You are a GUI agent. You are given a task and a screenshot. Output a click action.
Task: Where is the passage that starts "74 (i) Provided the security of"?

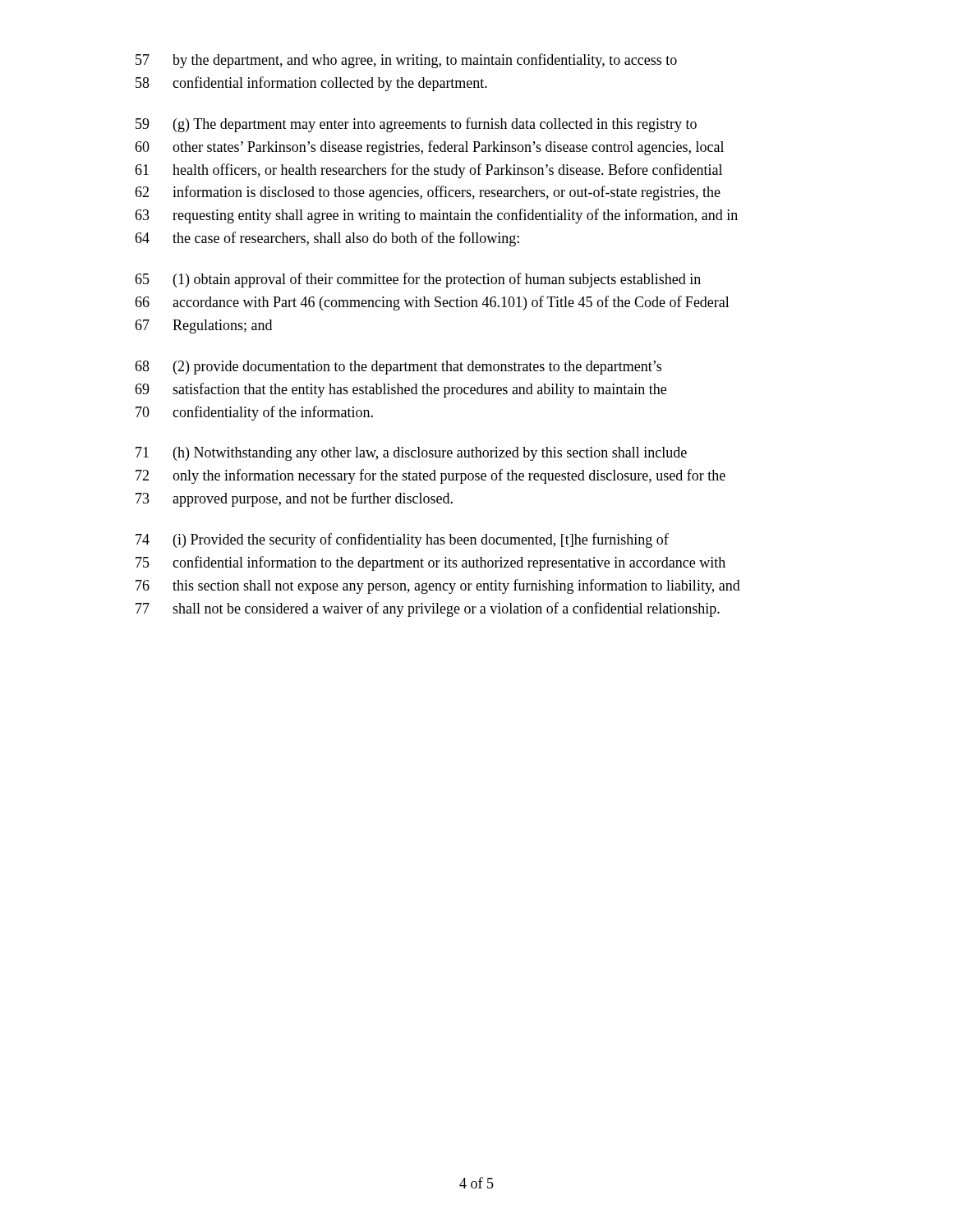pos(489,575)
